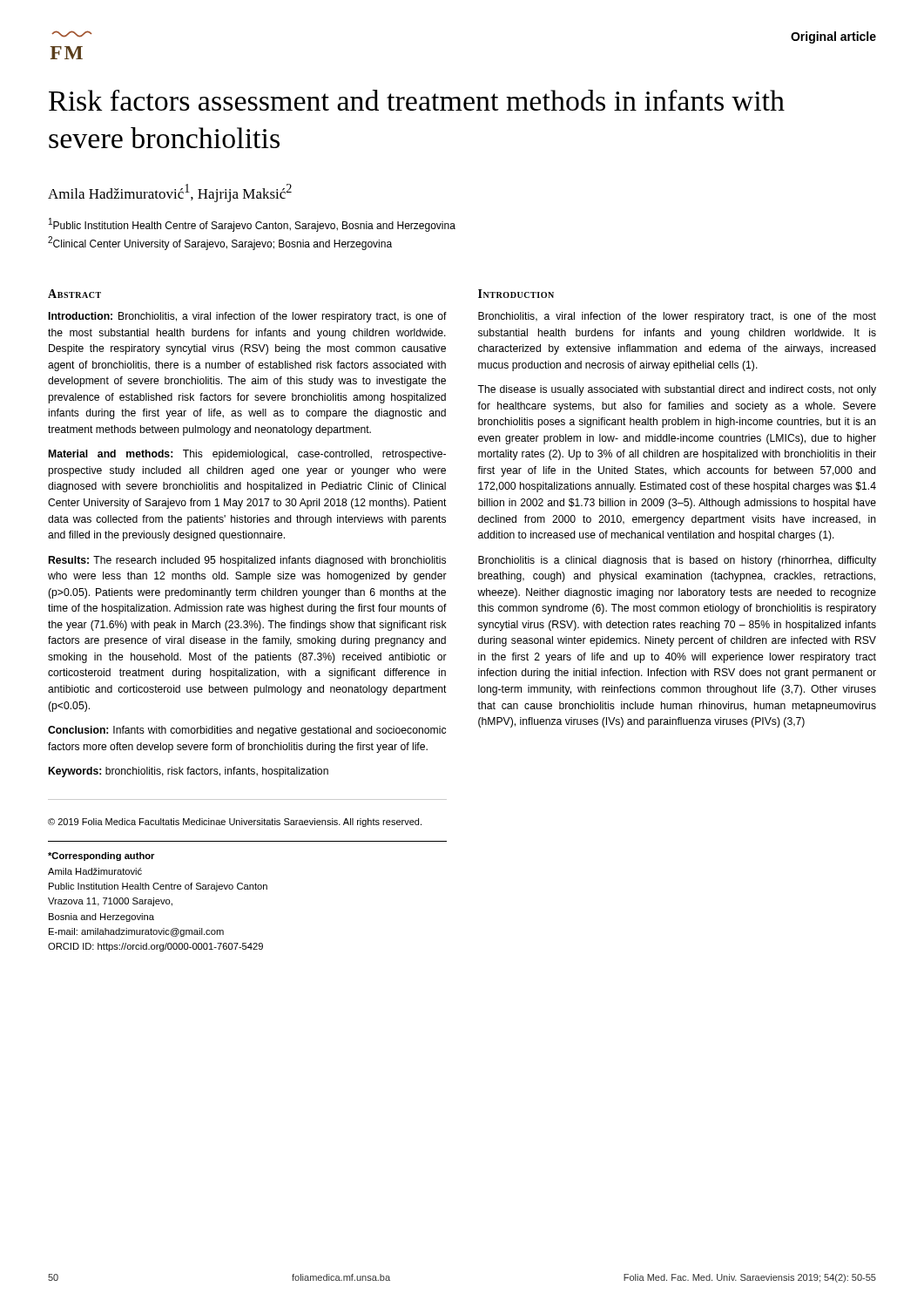
Task: Point to the passage starting "Keywords: bronchiolitis, risk factors, infants, hospitalization"
Action: pos(247,772)
